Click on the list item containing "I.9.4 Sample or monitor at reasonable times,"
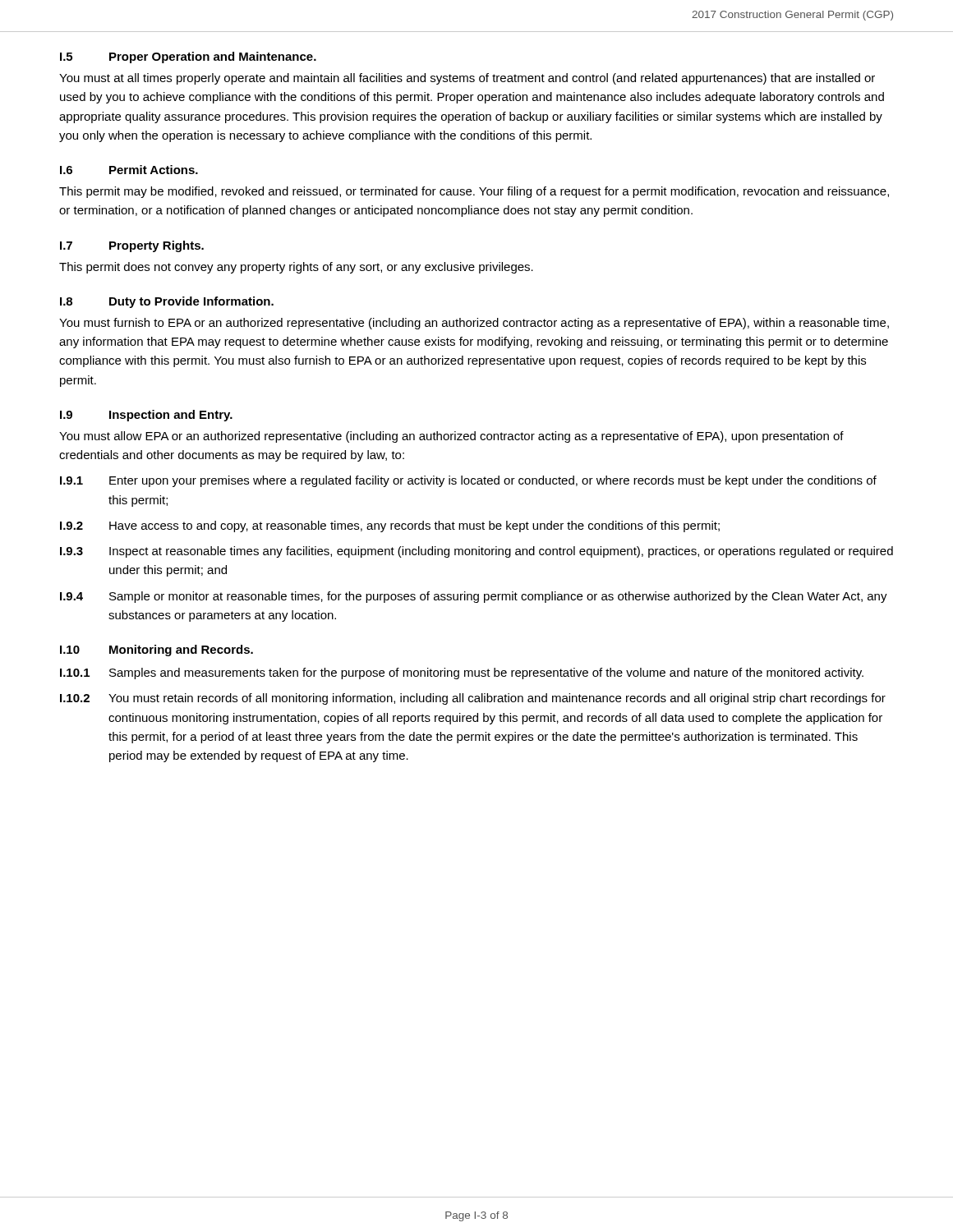The width and height of the screenshot is (953, 1232). pyautogui.click(x=476, y=605)
